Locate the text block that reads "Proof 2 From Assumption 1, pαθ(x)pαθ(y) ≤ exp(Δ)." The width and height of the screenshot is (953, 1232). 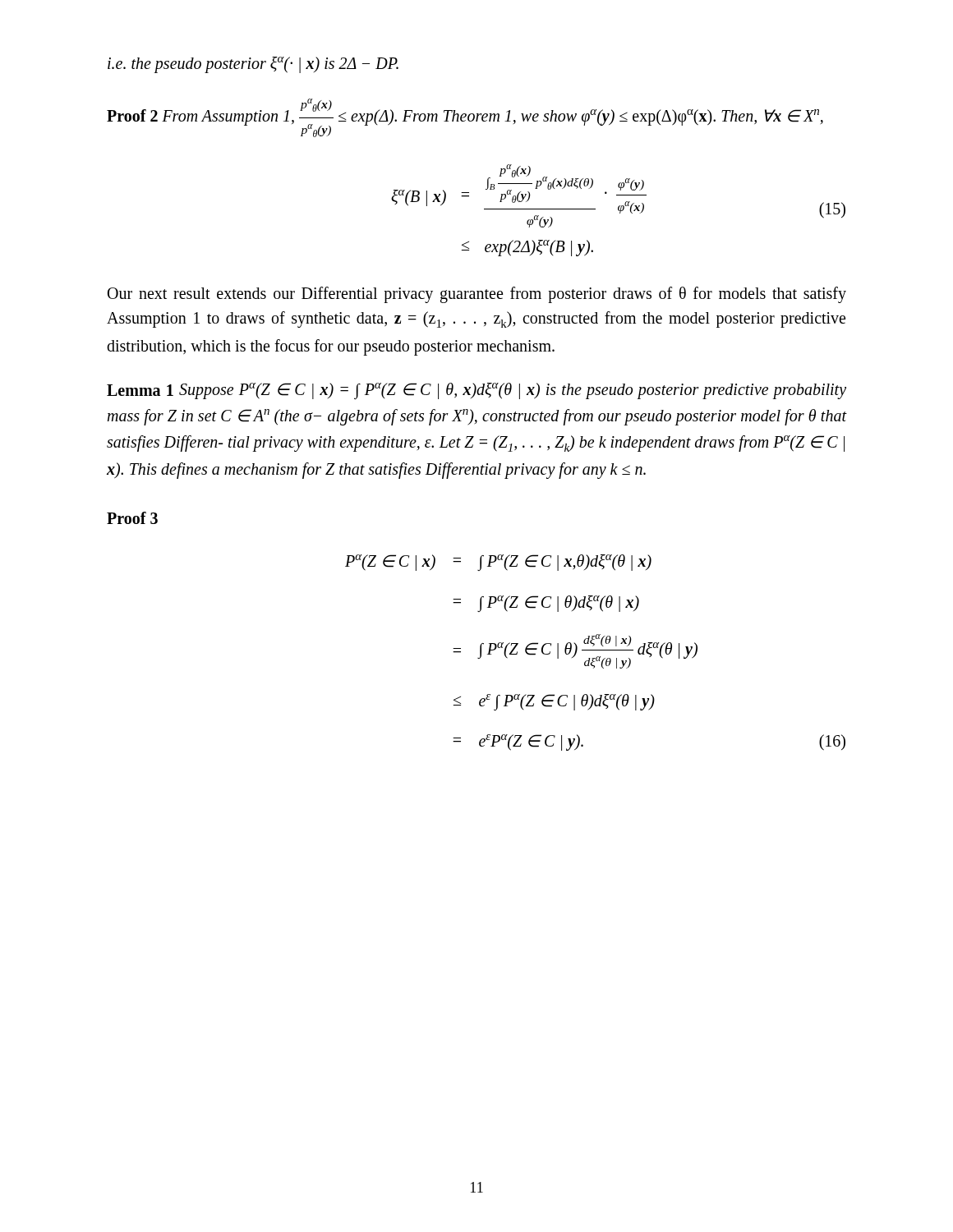pyautogui.click(x=465, y=117)
